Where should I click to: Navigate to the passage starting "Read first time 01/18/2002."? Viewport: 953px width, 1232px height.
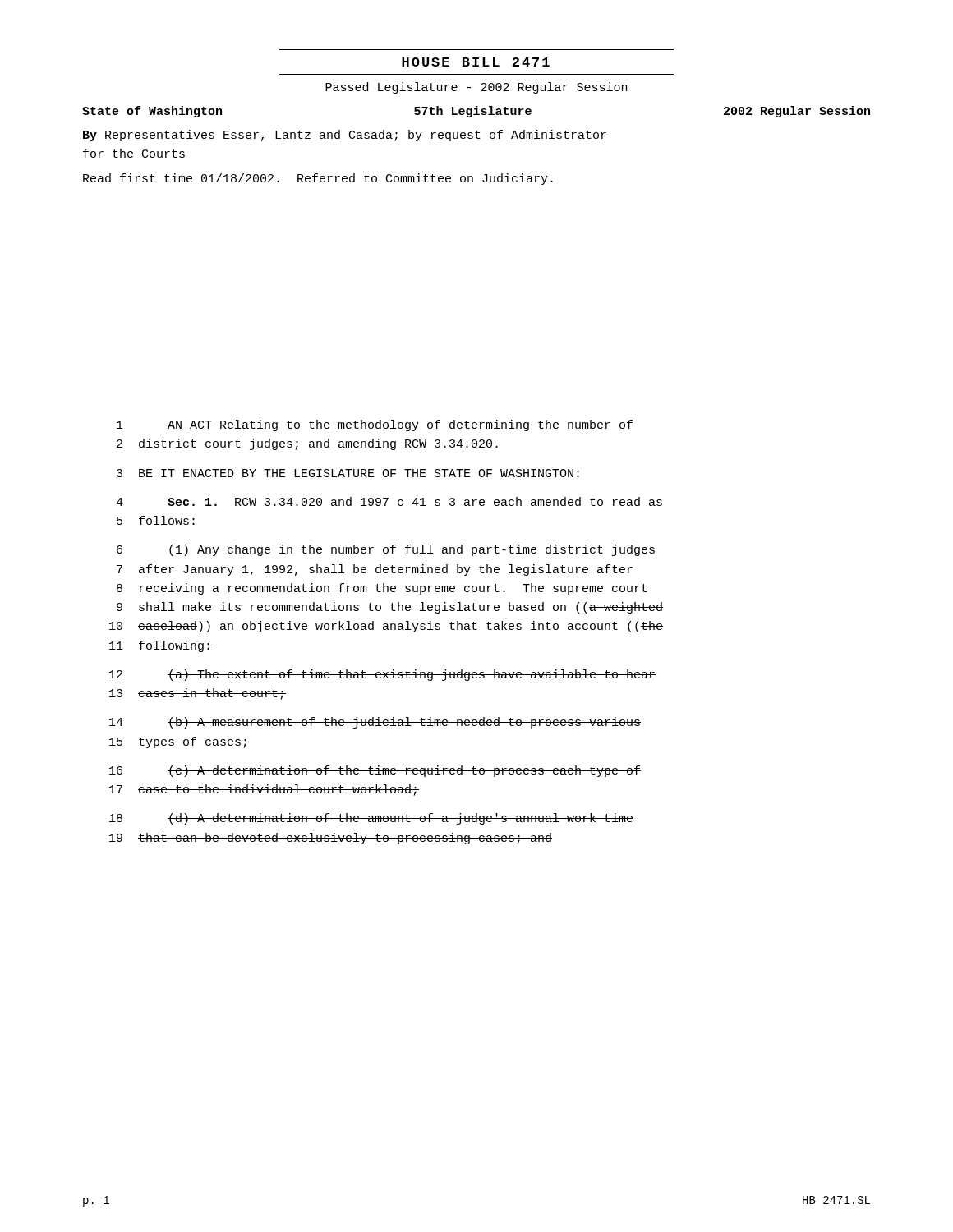point(319,179)
